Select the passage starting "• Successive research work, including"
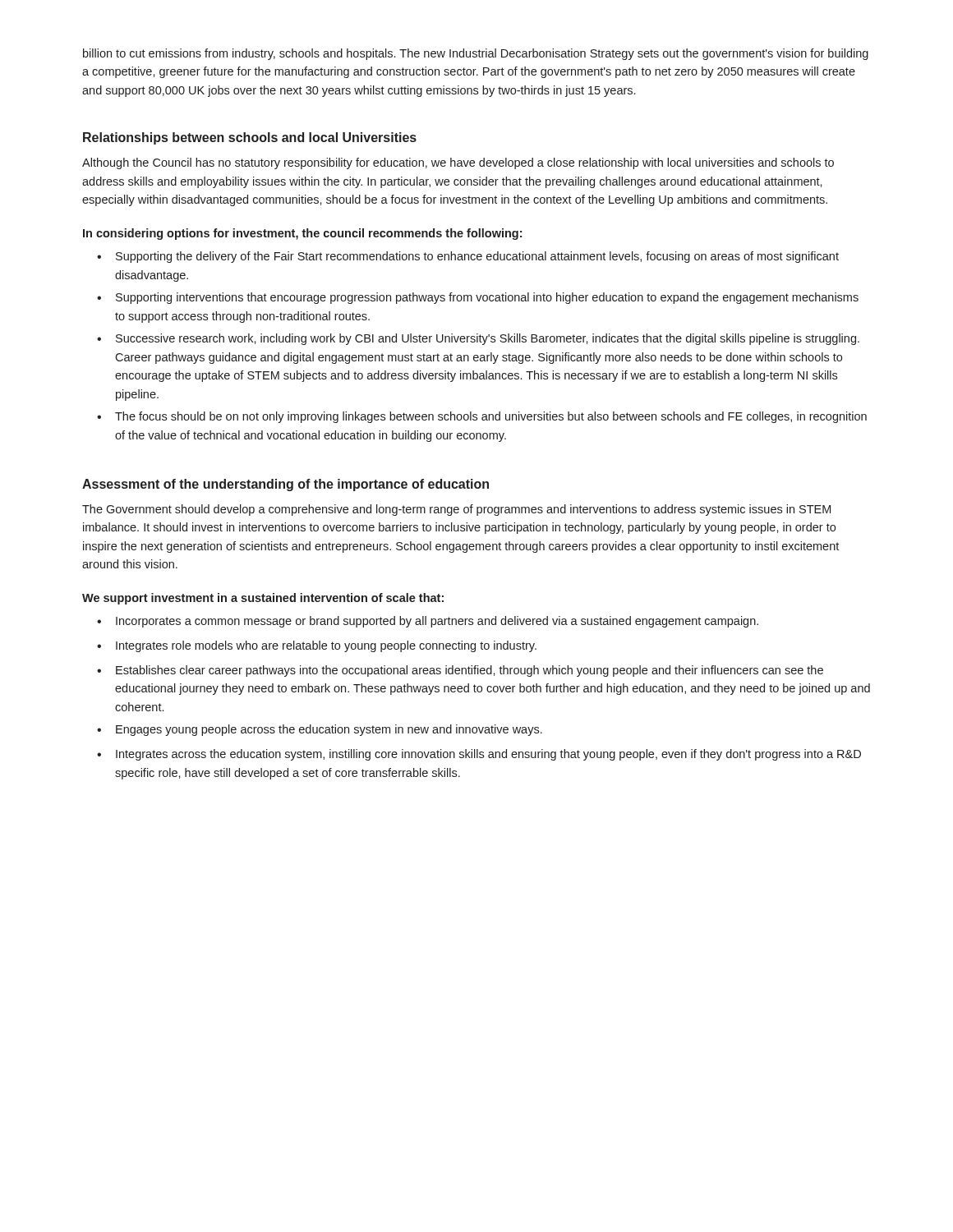953x1232 pixels. pos(484,366)
